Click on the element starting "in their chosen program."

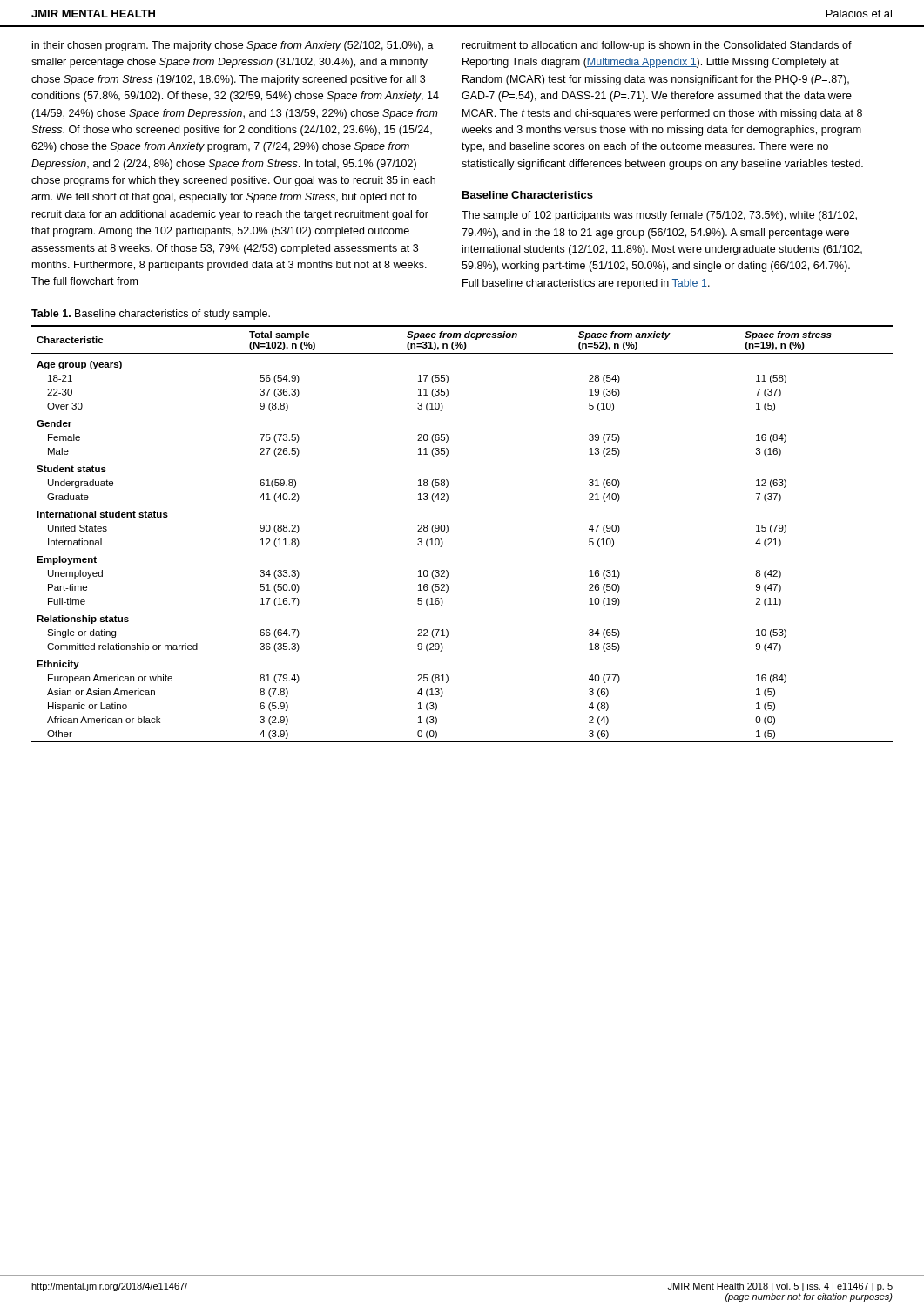coord(235,164)
